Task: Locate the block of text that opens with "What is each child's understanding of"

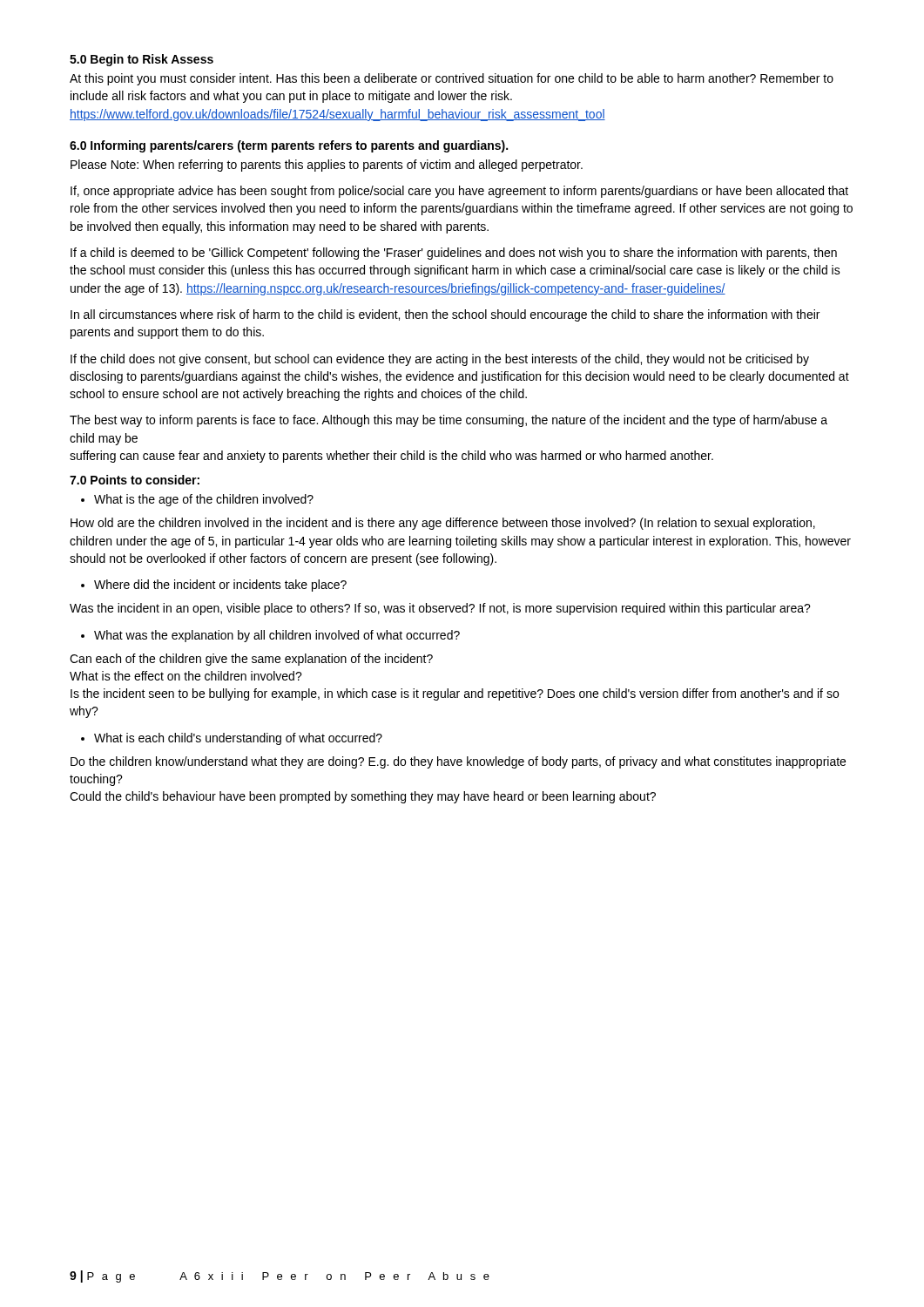Action: 232,739
